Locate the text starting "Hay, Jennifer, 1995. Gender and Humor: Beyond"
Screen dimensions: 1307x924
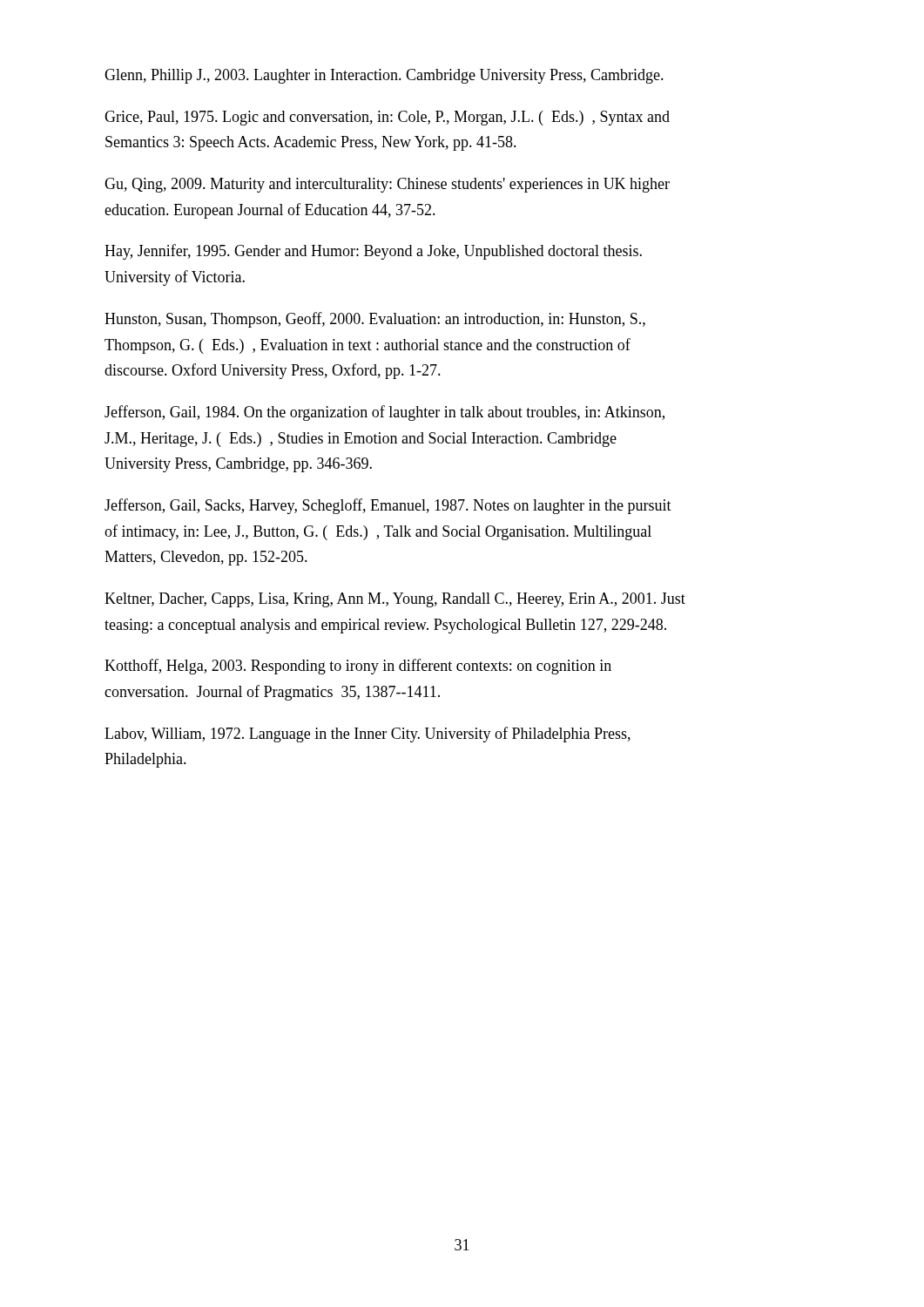tap(374, 264)
